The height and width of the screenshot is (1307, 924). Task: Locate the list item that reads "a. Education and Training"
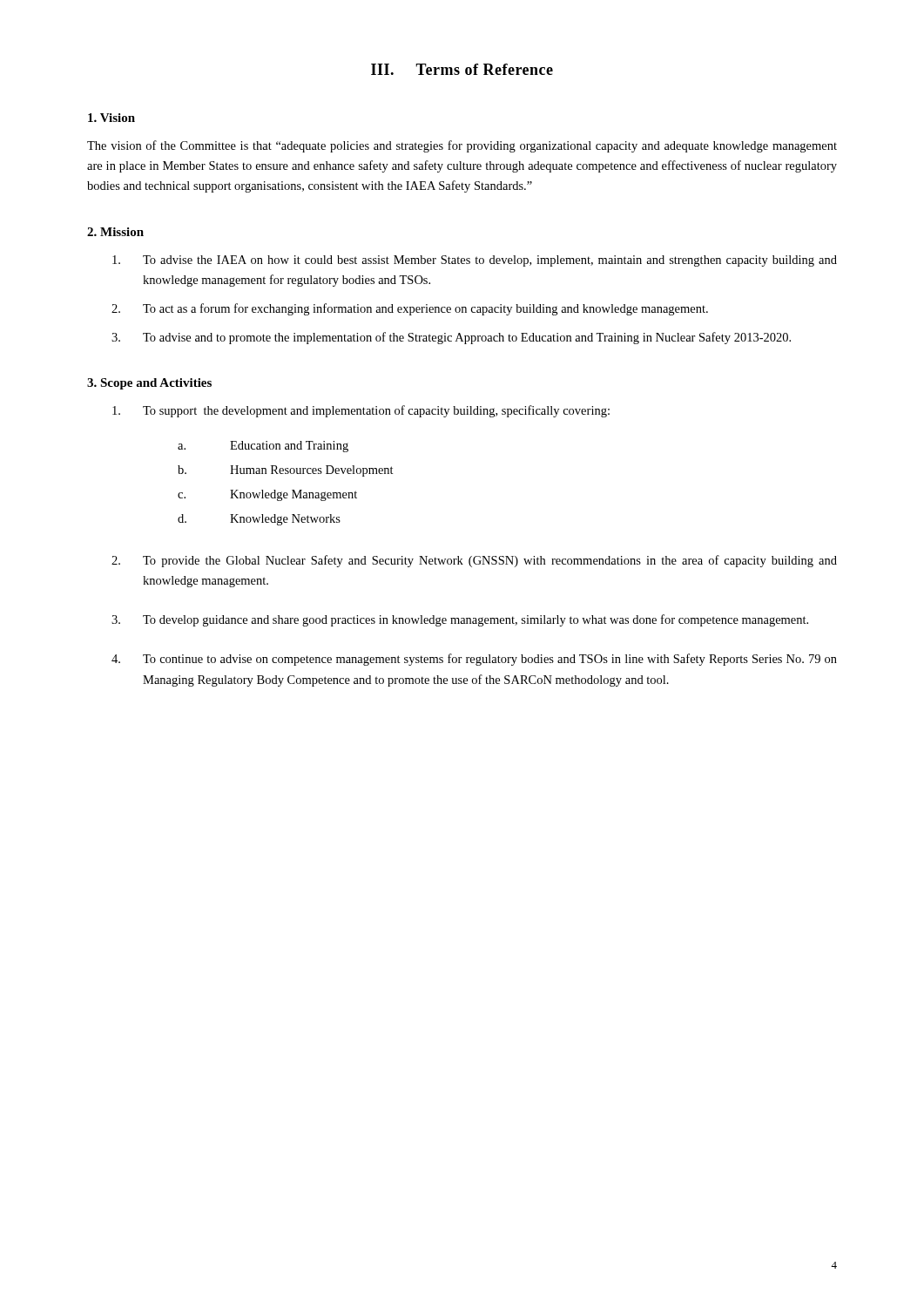pyautogui.click(x=246, y=445)
